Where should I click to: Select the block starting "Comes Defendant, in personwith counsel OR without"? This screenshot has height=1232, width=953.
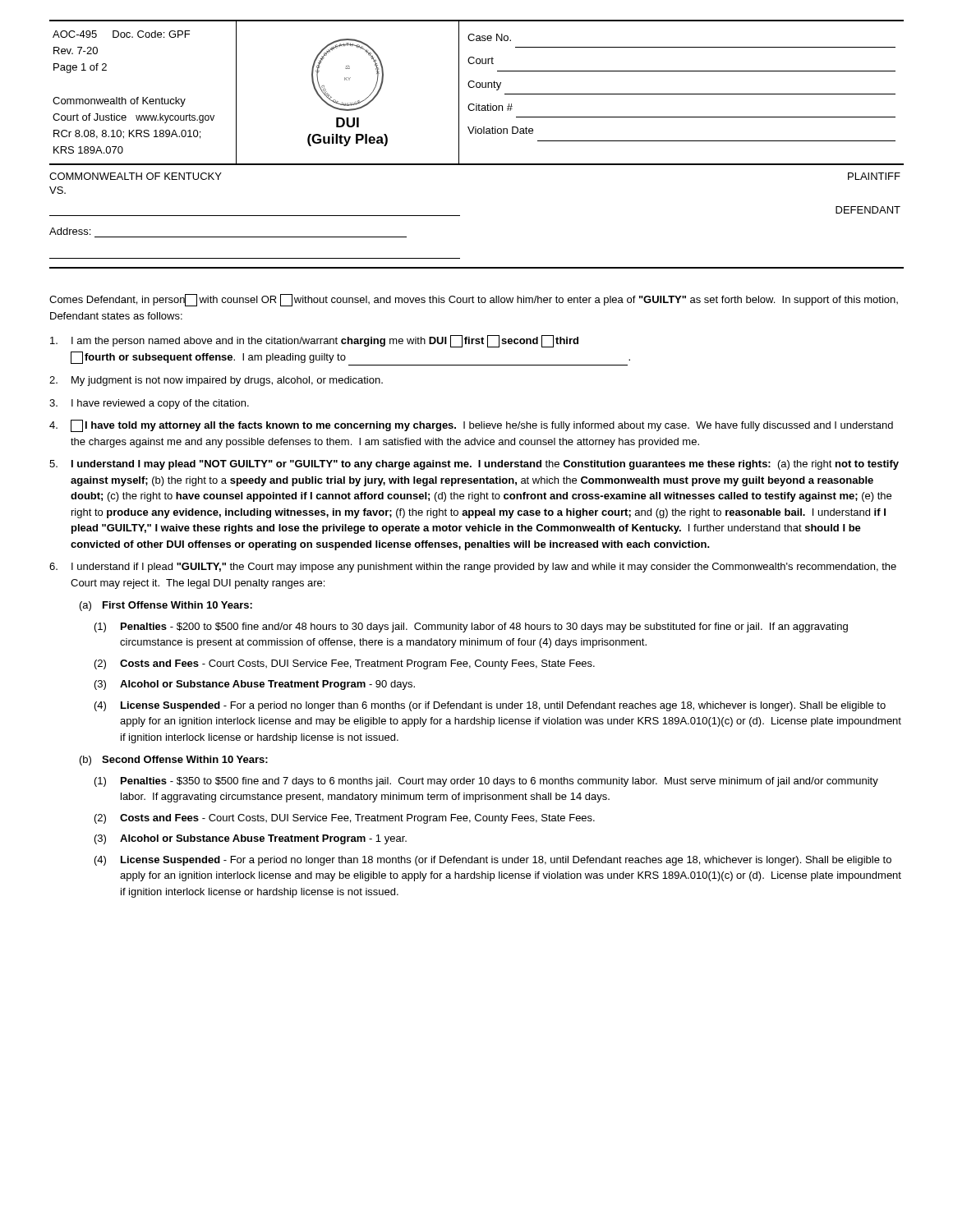tap(474, 308)
